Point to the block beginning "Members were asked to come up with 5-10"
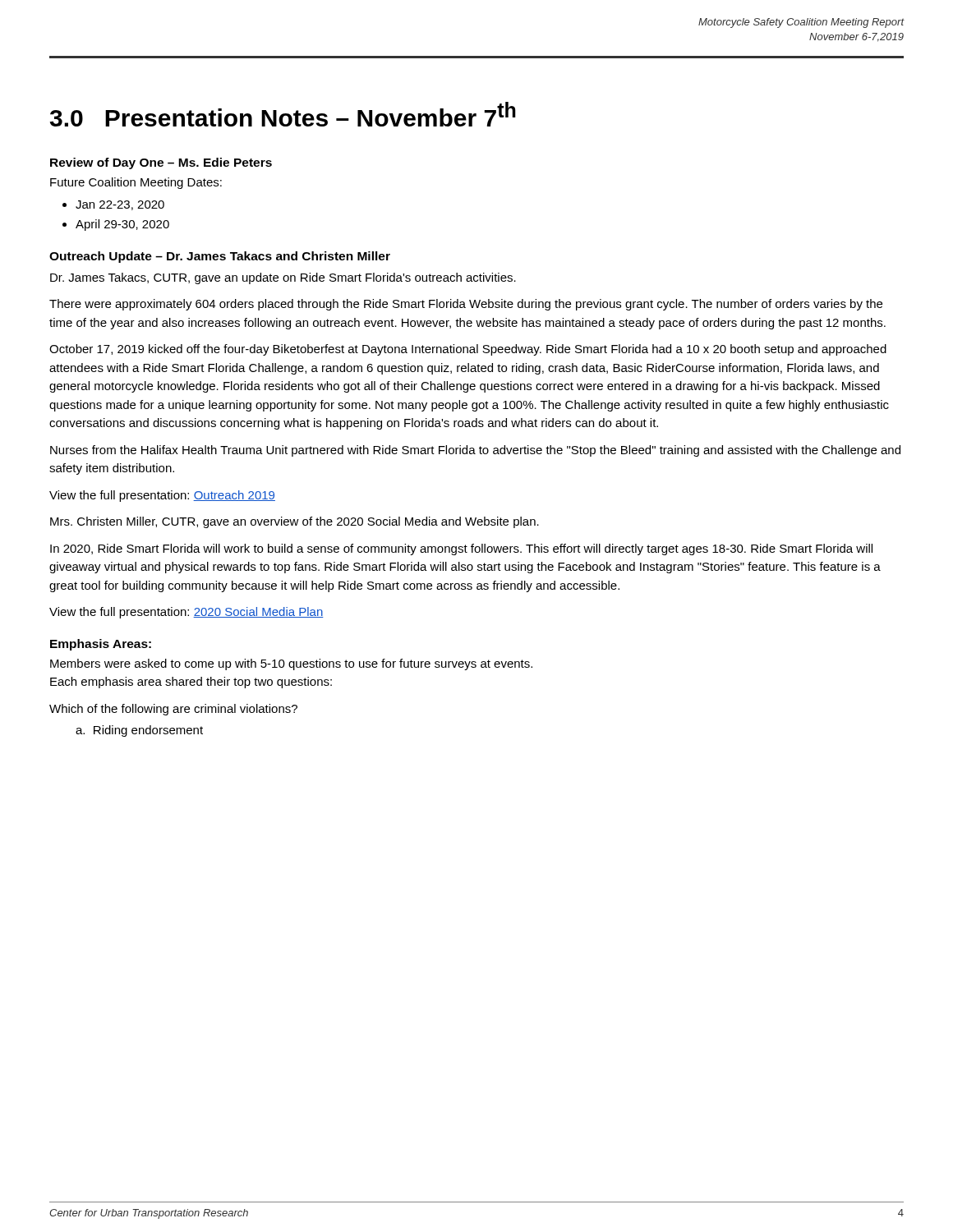Image resolution: width=953 pixels, height=1232 pixels. tap(291, 672)
